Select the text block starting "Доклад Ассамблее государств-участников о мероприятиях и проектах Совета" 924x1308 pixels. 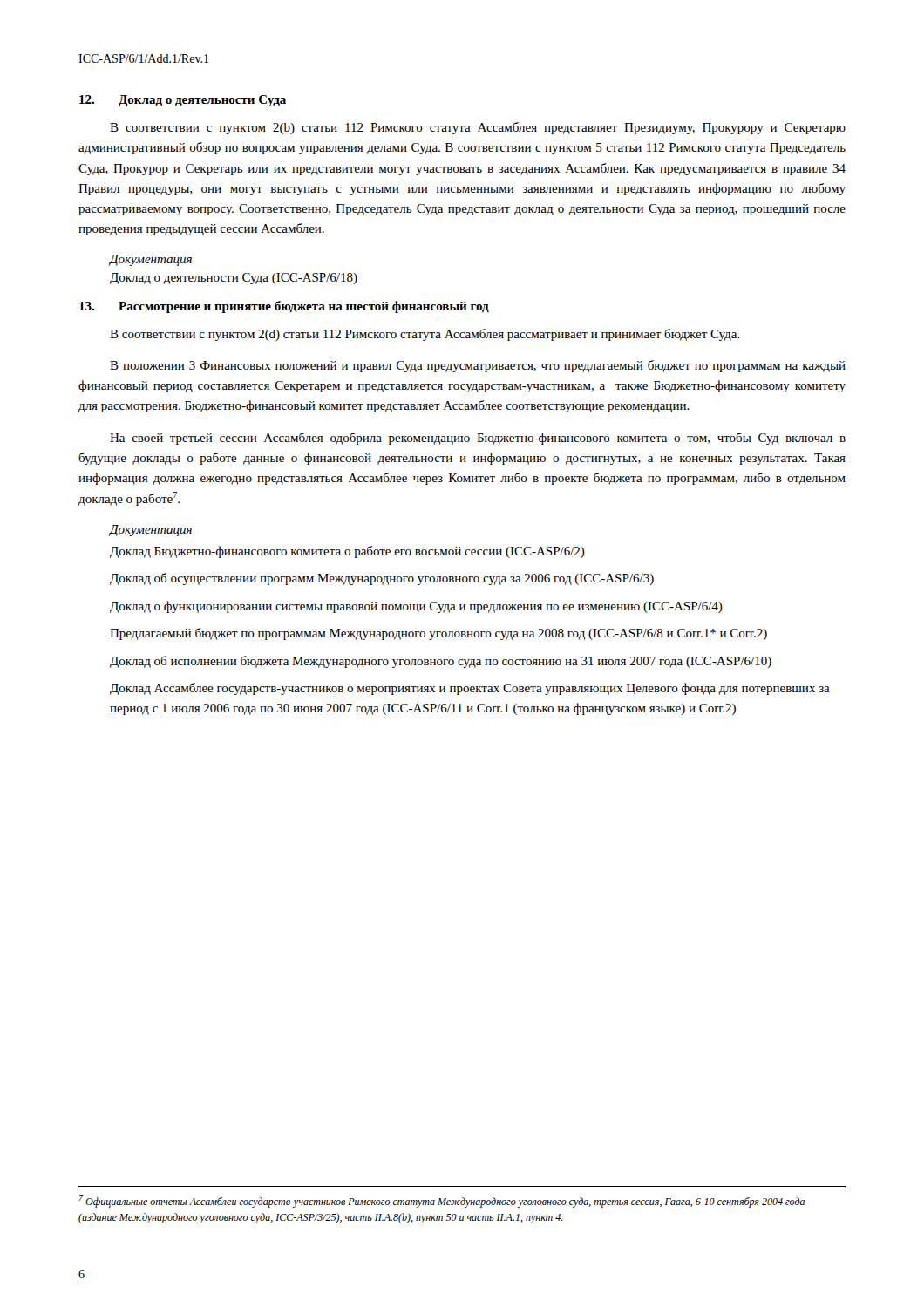point(470,698)
